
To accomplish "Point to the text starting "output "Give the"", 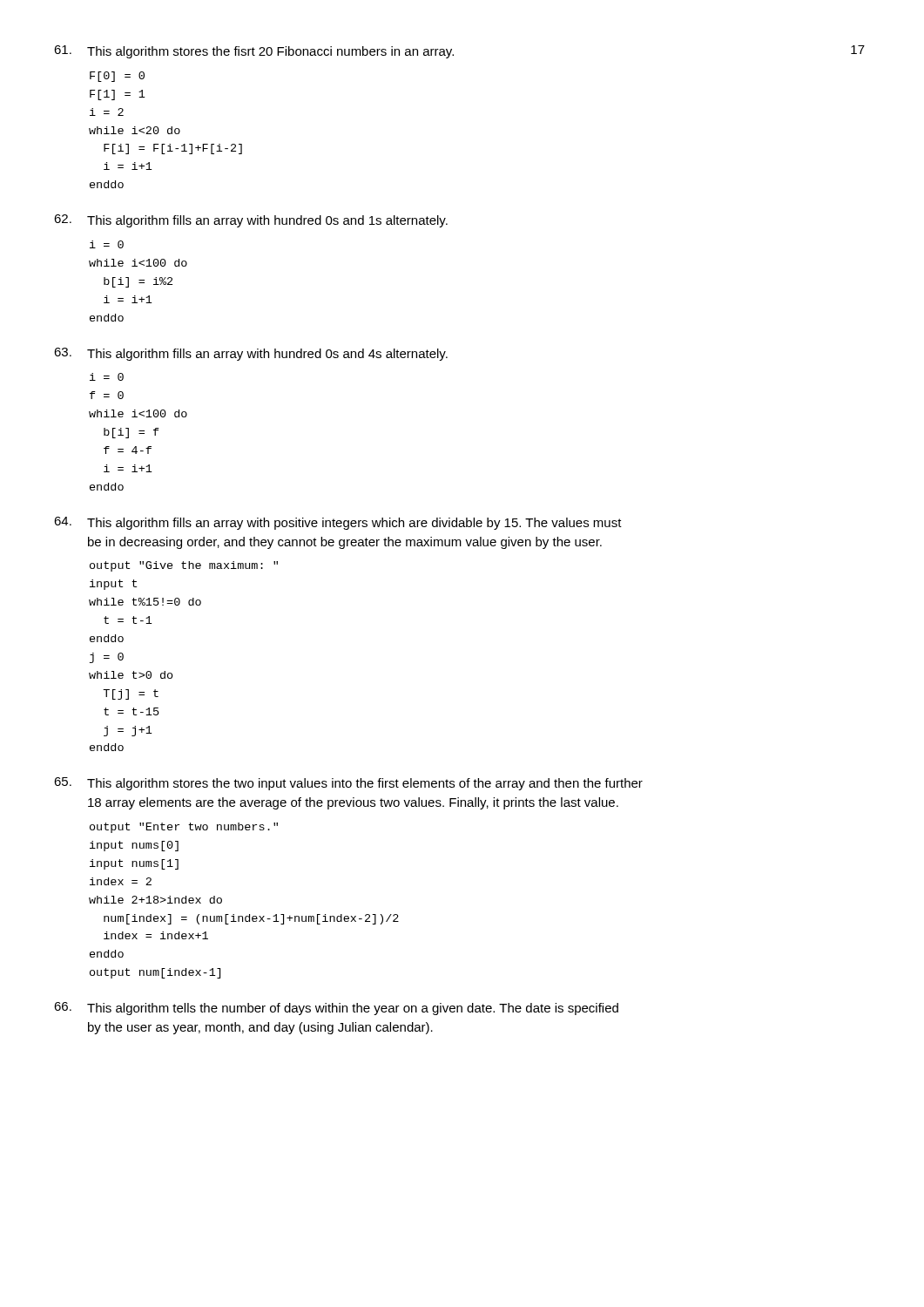I will point(184,566).
